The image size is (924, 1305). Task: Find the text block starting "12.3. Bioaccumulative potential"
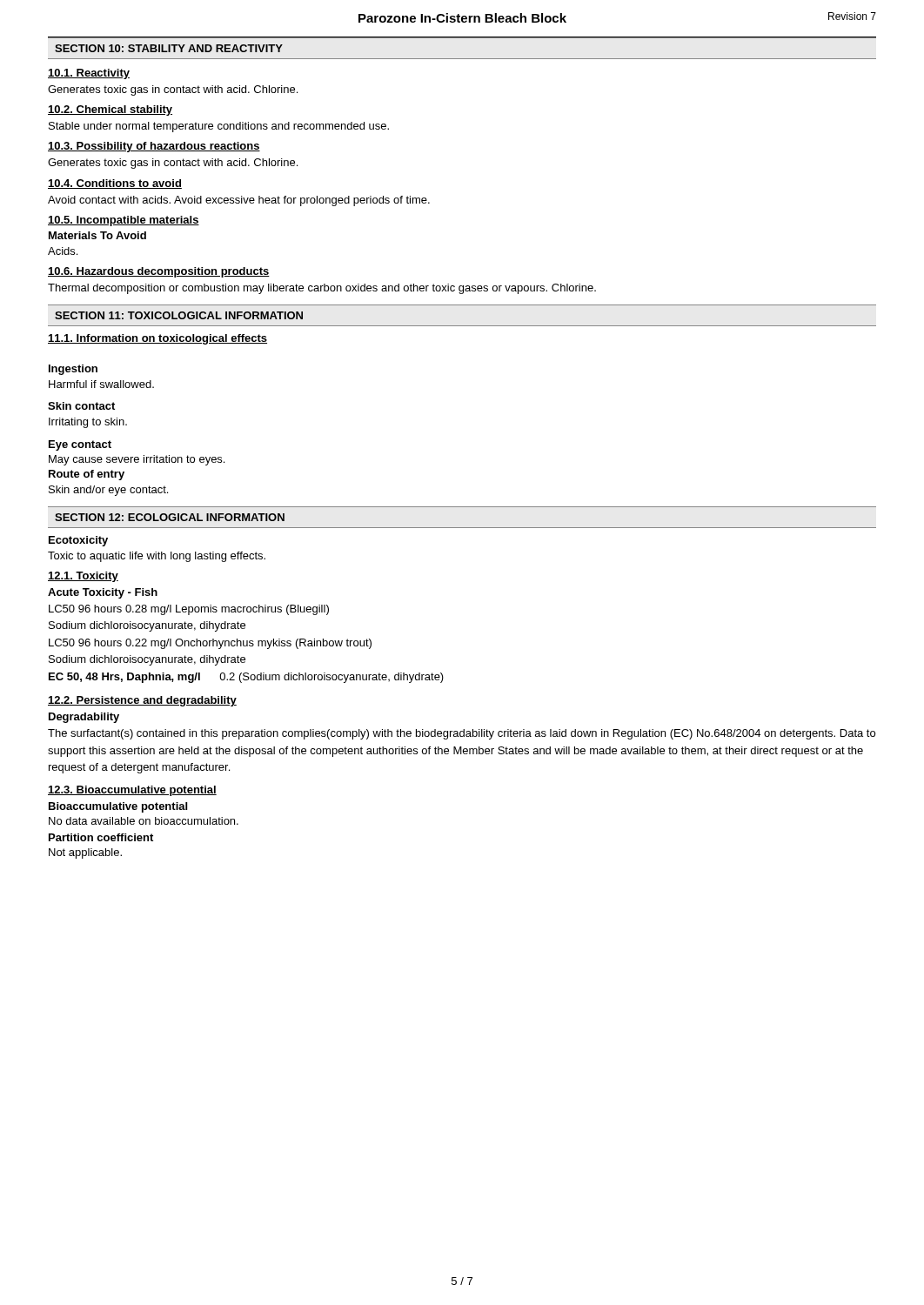(x=132, y=789)
